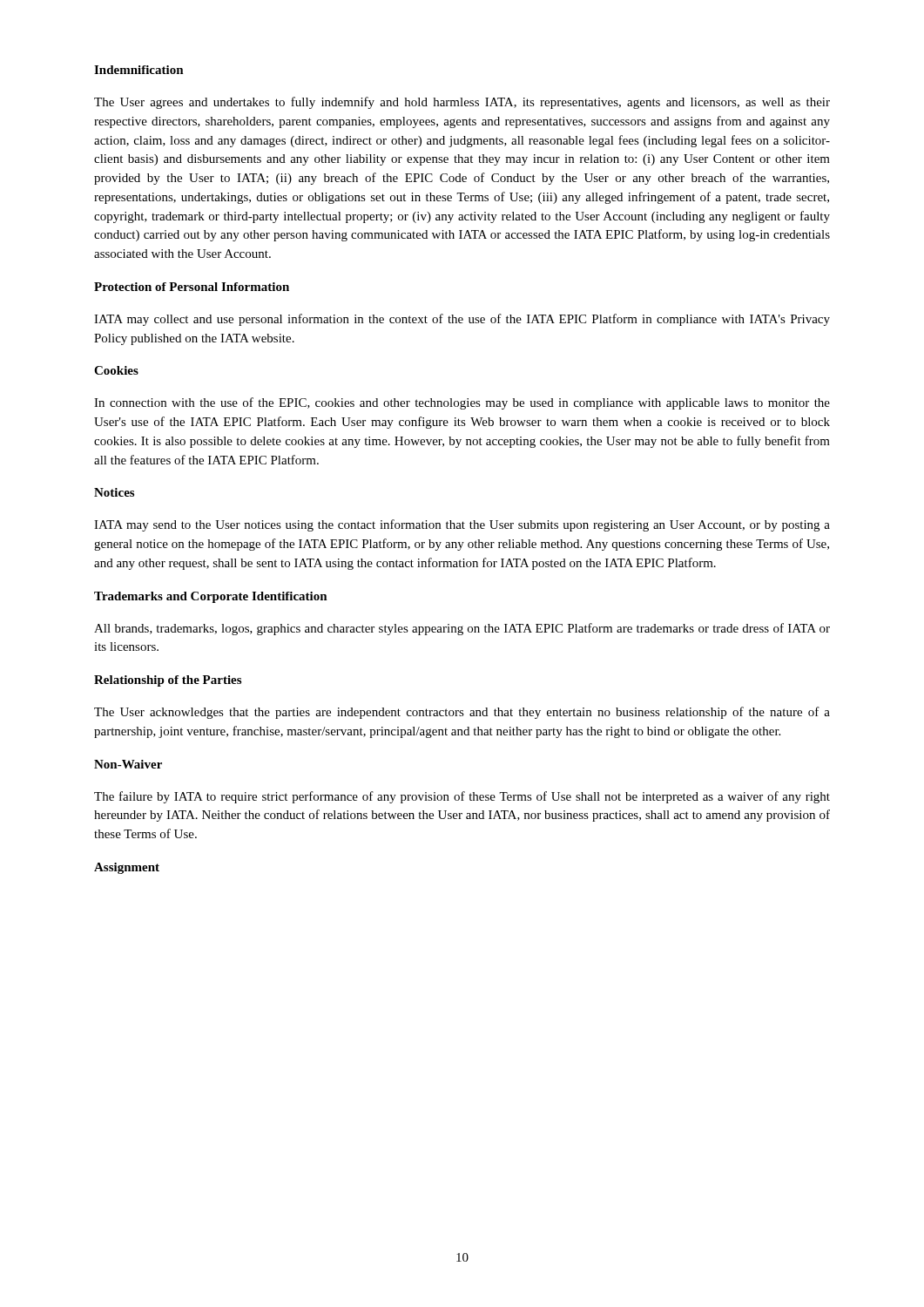Select the text starting "Relationship of the Parties"
This screenshot has height=1307, width=924.
[x=168, y=681]
